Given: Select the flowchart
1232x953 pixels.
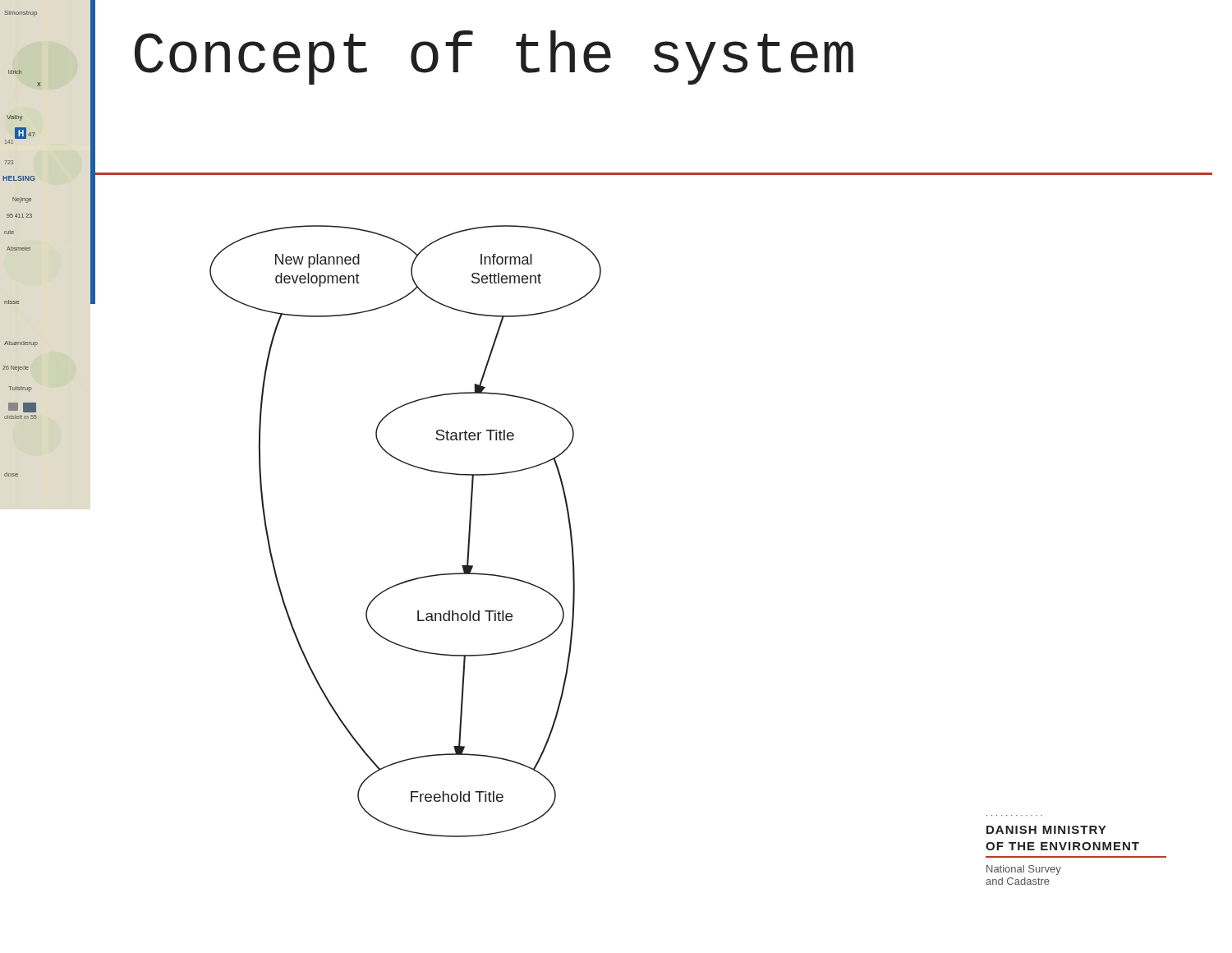Looking at the screenshot, I should pos(654,550).
